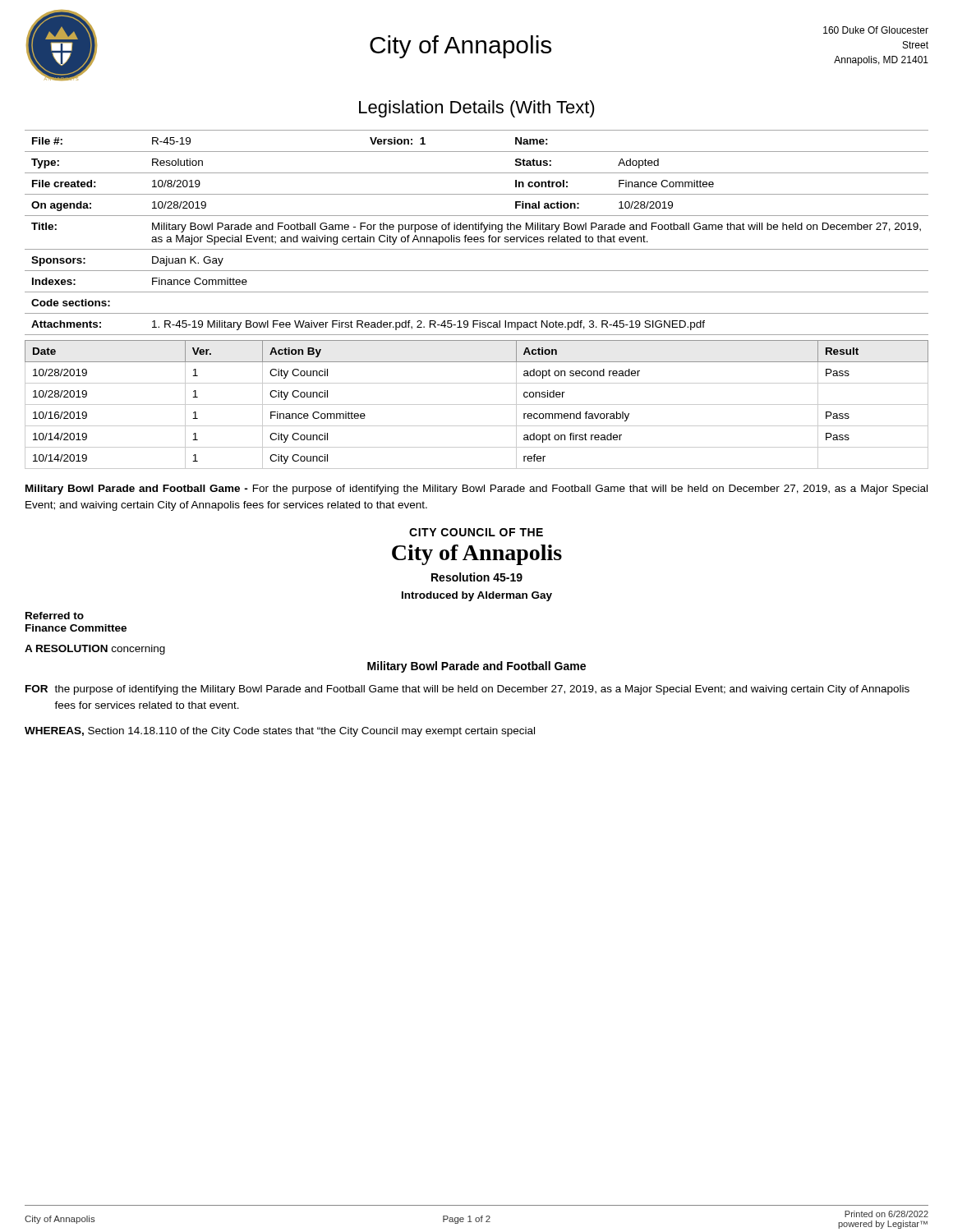Viewport: 953px width, 1232px height.
Task: Find the block starting "Legislation Details (With Text)"
Action: pos(476,108)
